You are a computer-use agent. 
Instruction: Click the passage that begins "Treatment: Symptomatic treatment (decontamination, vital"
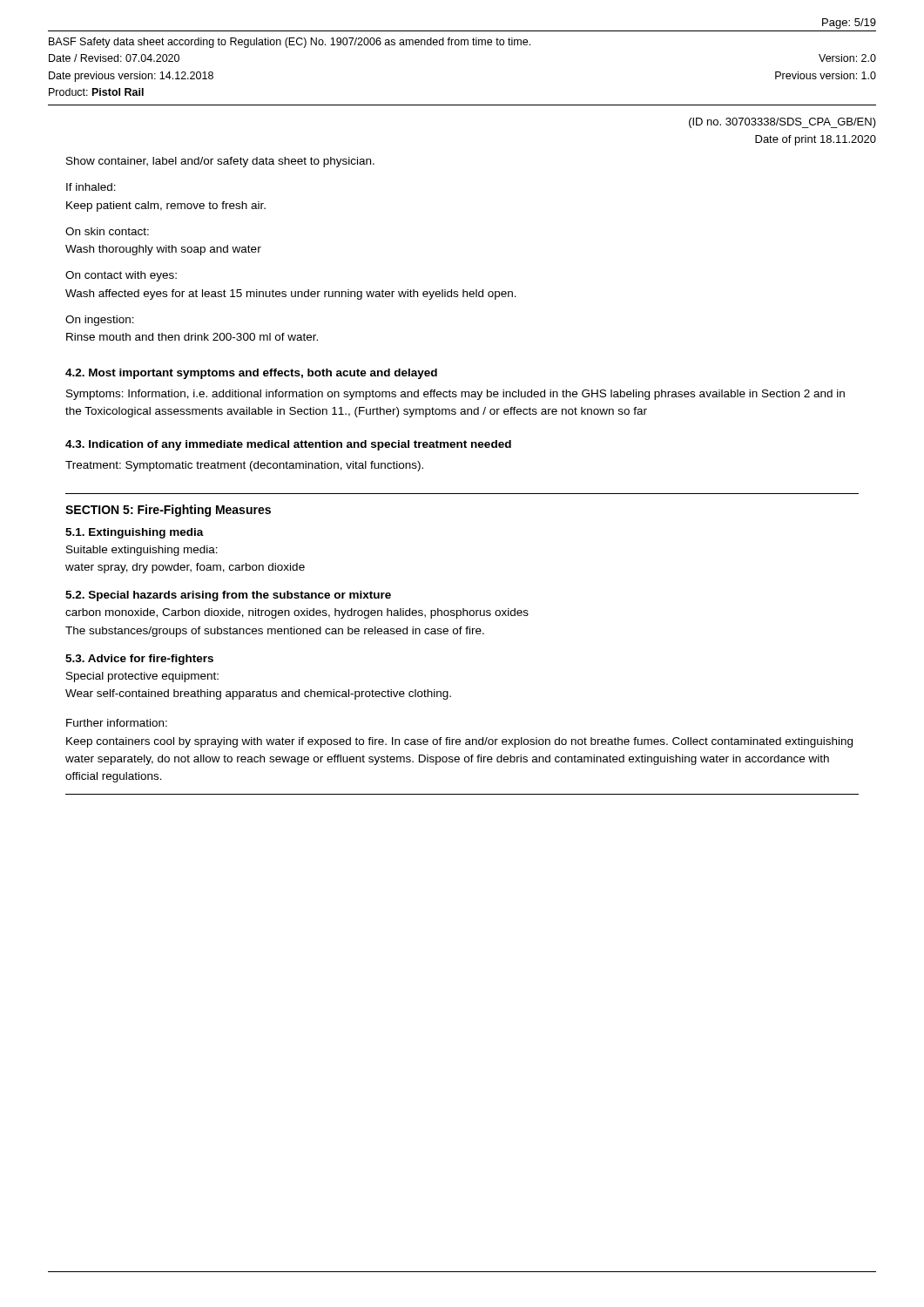245,465
